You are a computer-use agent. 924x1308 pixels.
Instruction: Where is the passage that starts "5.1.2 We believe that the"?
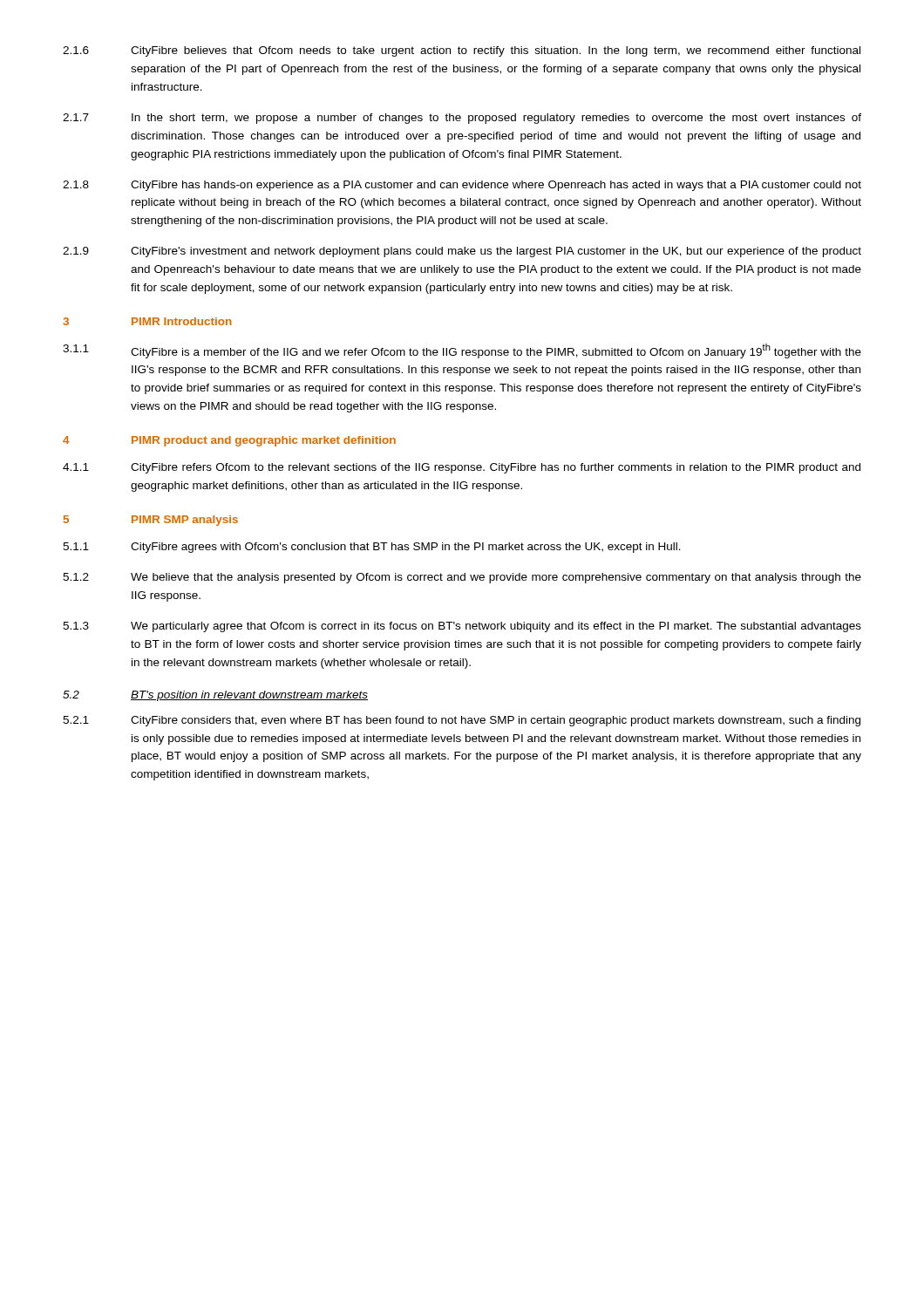(462, 587)
